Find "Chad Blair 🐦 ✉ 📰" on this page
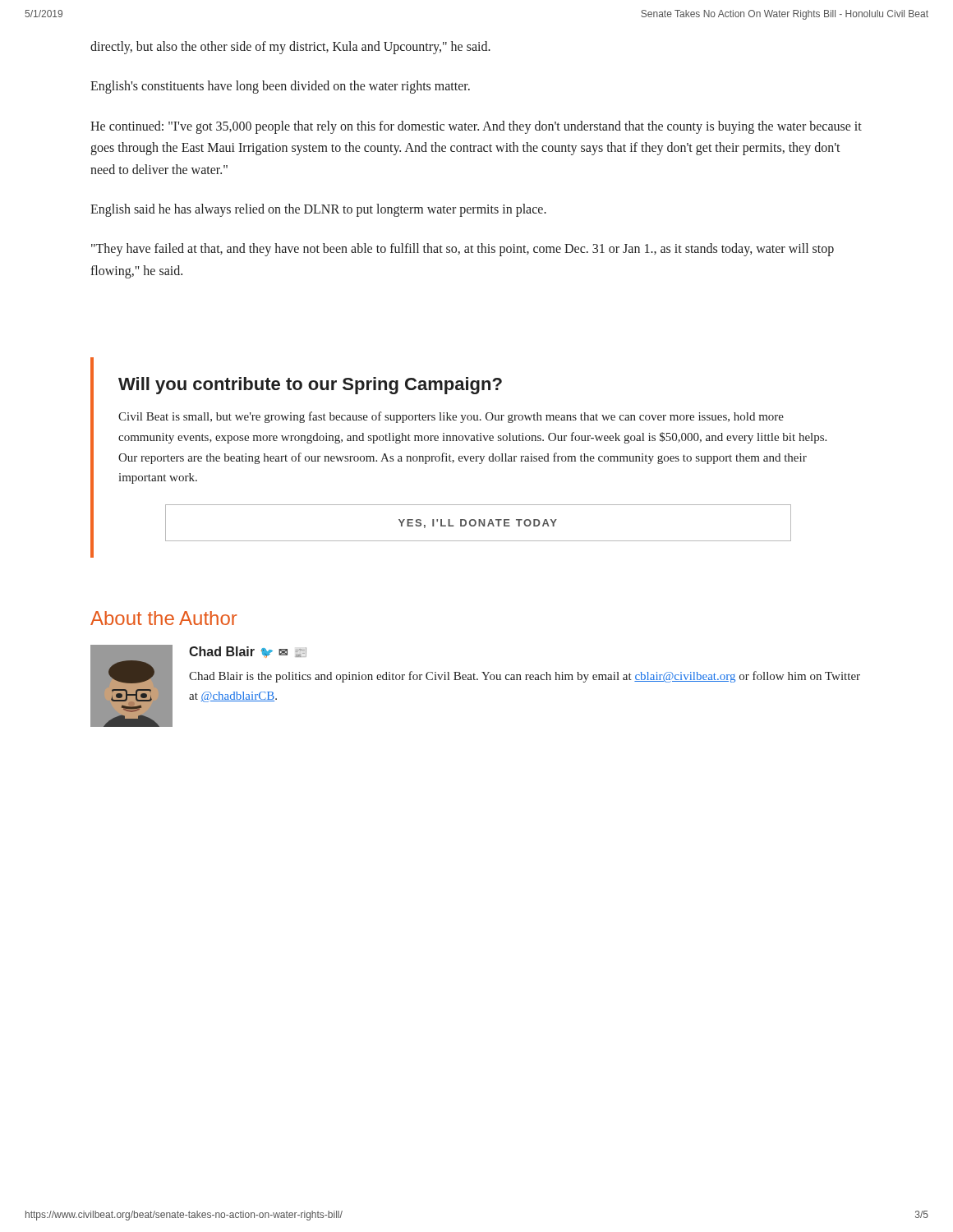This screenshot has width=953, height=1232. click(248, 652)
